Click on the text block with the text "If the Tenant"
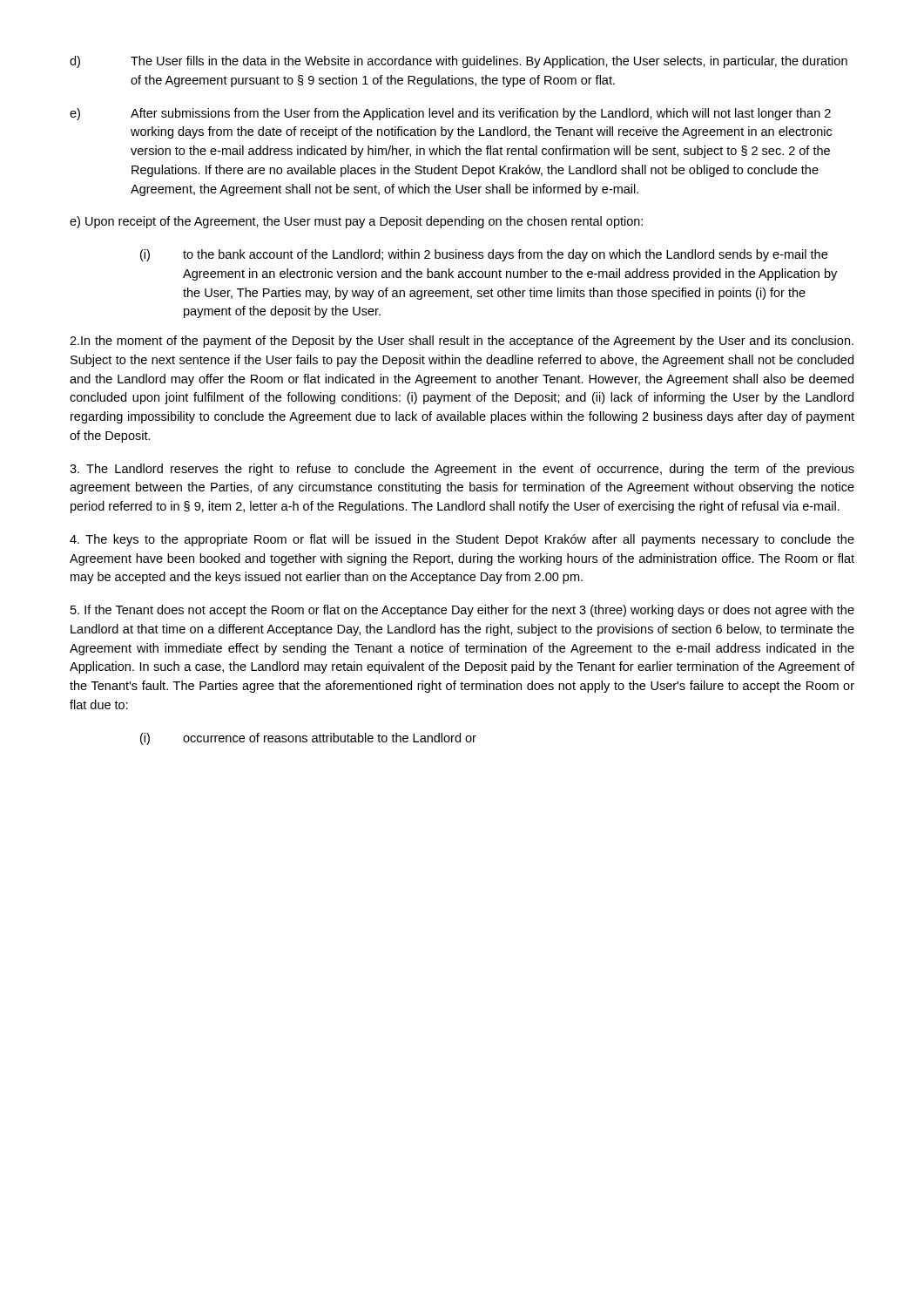The height and width of the screenshot is (1307, 924). coord(462,657)
